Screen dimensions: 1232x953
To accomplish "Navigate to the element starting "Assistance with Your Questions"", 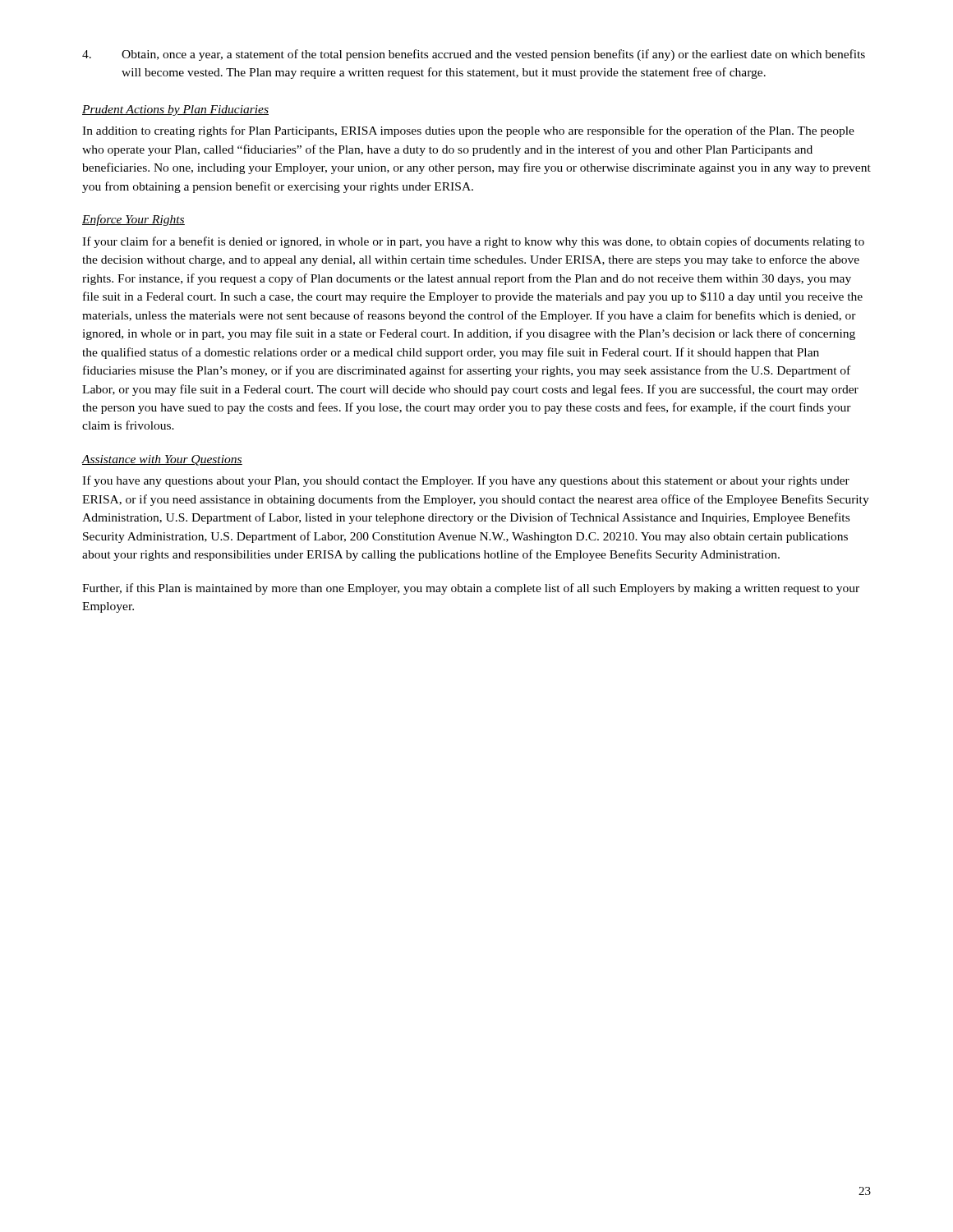I will (162, 459).
